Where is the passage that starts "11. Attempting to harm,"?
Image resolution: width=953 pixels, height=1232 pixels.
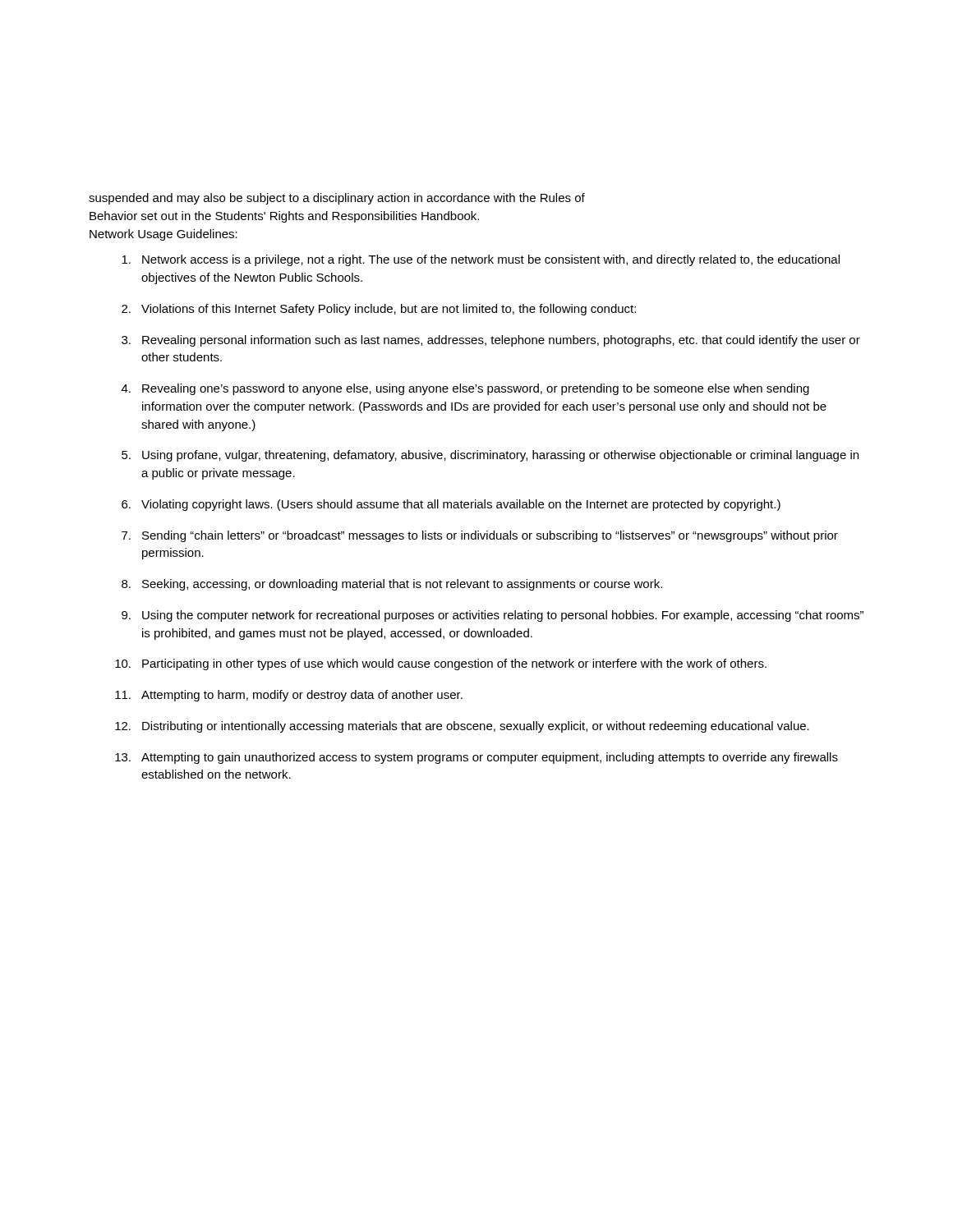[289, 696]
